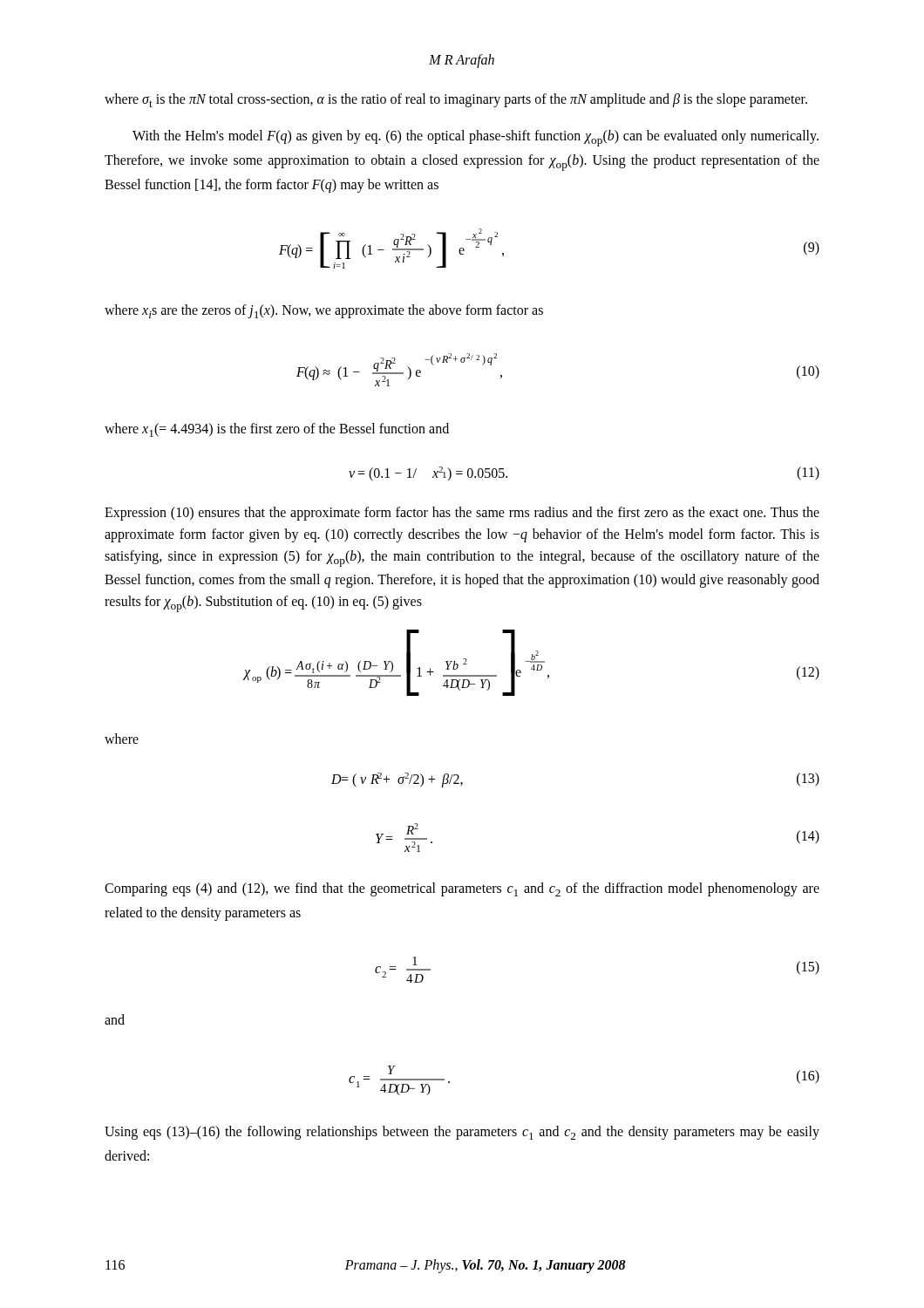Click on the element starting "Expression (10) ensures that the approximate form factor"
Screen dimensions: 1308x924
pos(462,559)
